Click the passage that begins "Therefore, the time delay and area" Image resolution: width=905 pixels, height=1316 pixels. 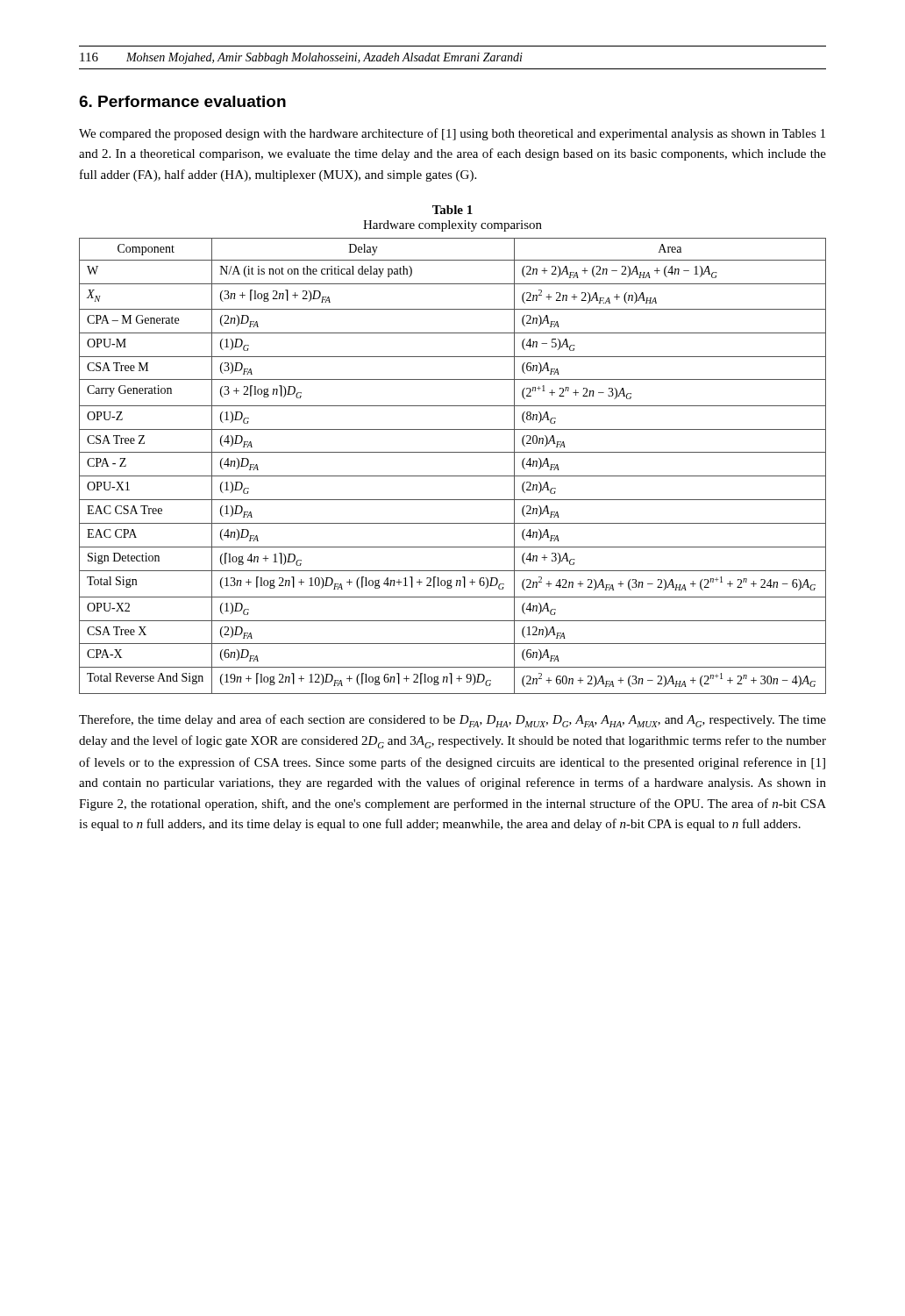452,771
